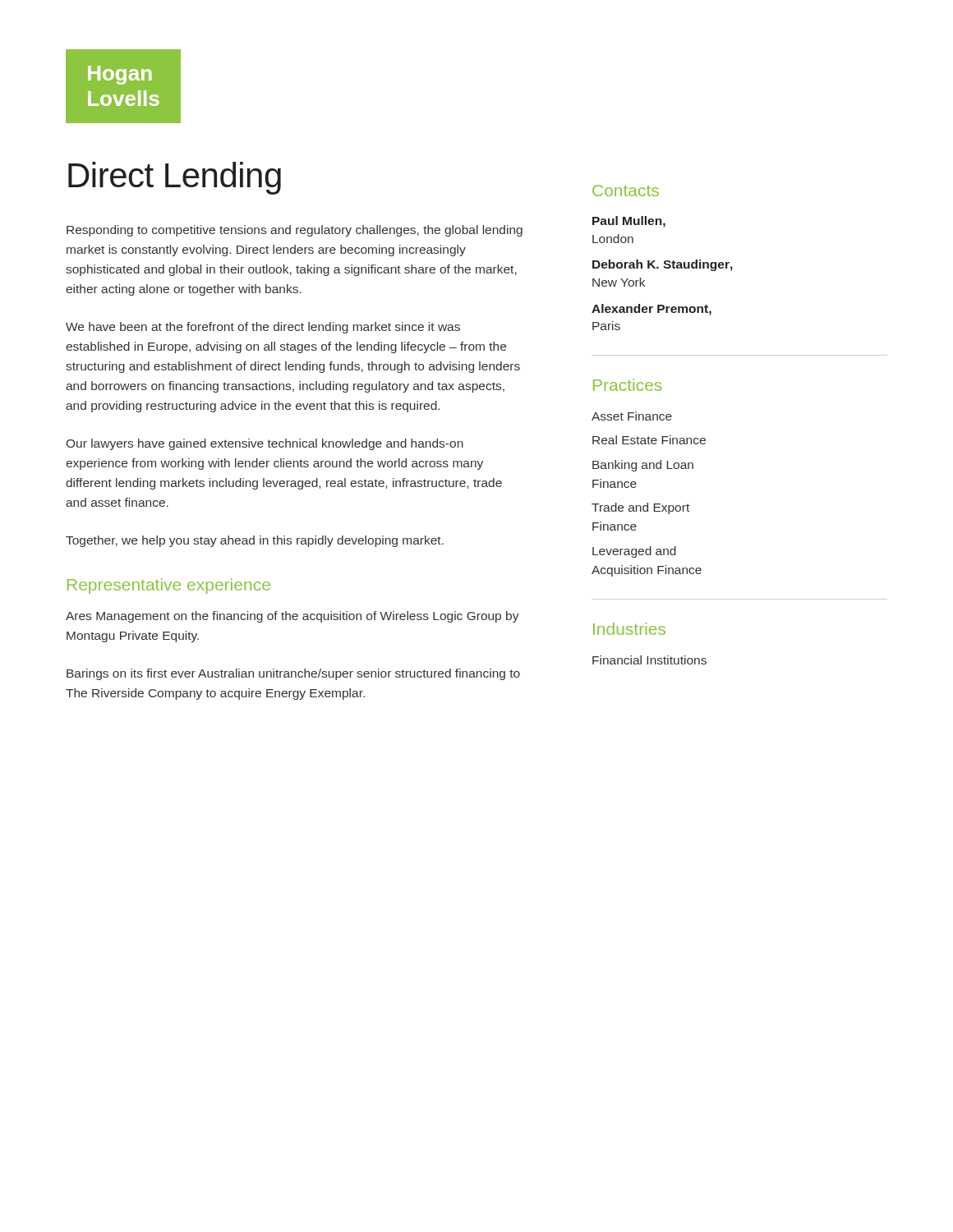Image resolution: width=953 pixels, height=1232 pixels.
Task: Locate the text block starting "Responding to competitive tensions and regulatory challenges,"
Action: [x=296, y=260]
